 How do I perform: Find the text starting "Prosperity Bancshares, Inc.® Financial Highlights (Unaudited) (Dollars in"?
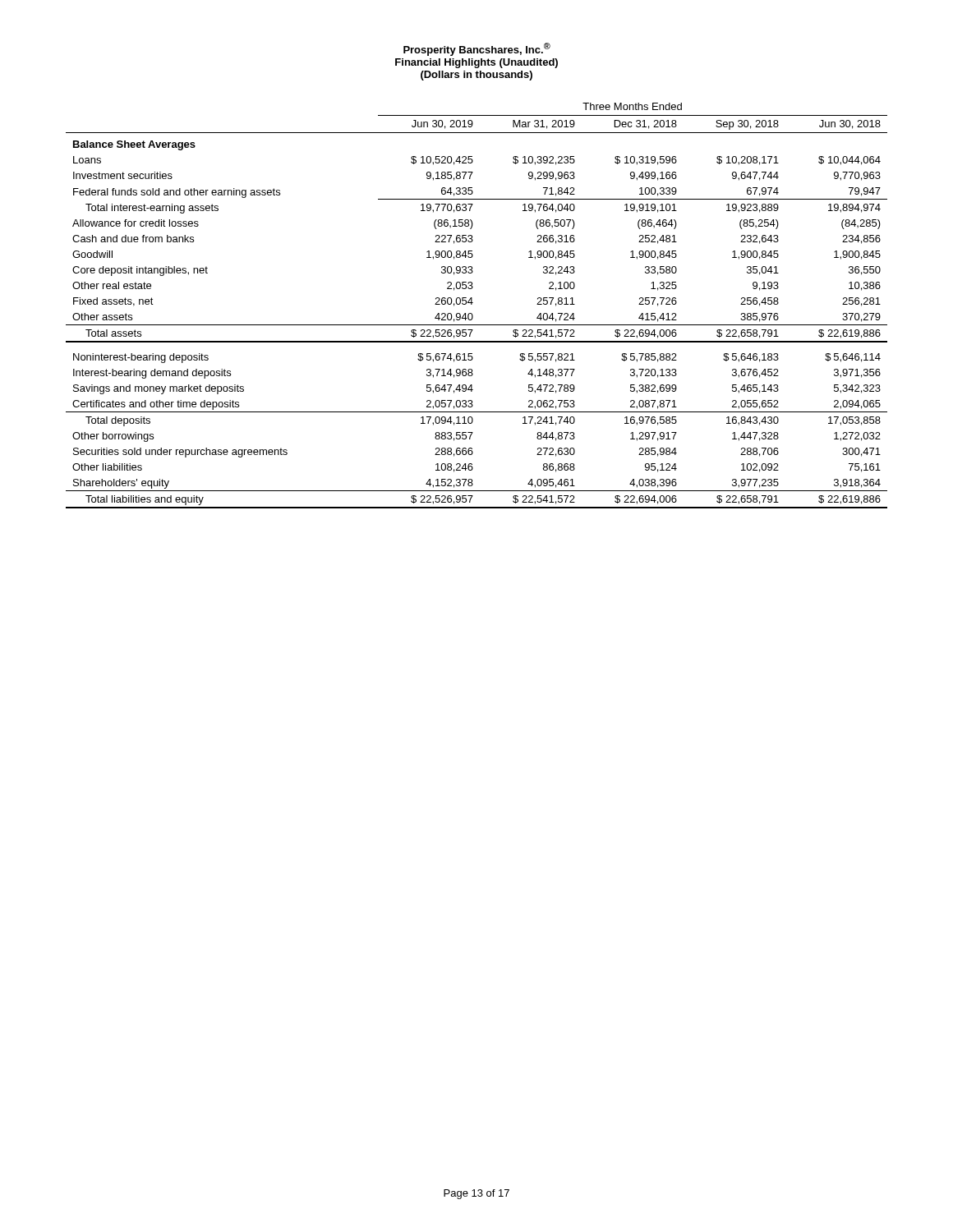pyautogui.click(x=476, y=61)
